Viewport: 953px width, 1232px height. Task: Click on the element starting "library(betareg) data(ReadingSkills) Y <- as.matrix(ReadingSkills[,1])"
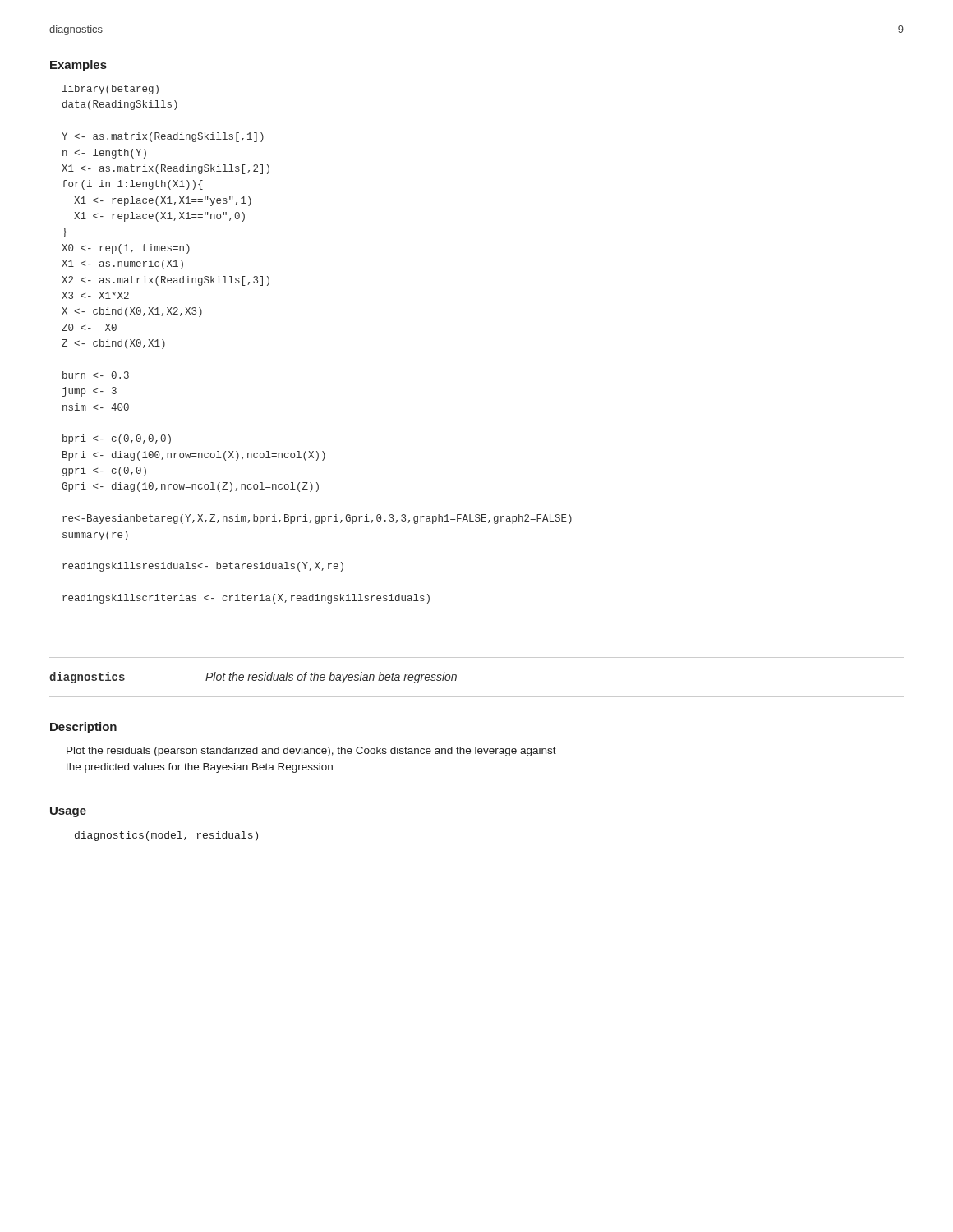[x=110, y=90]
